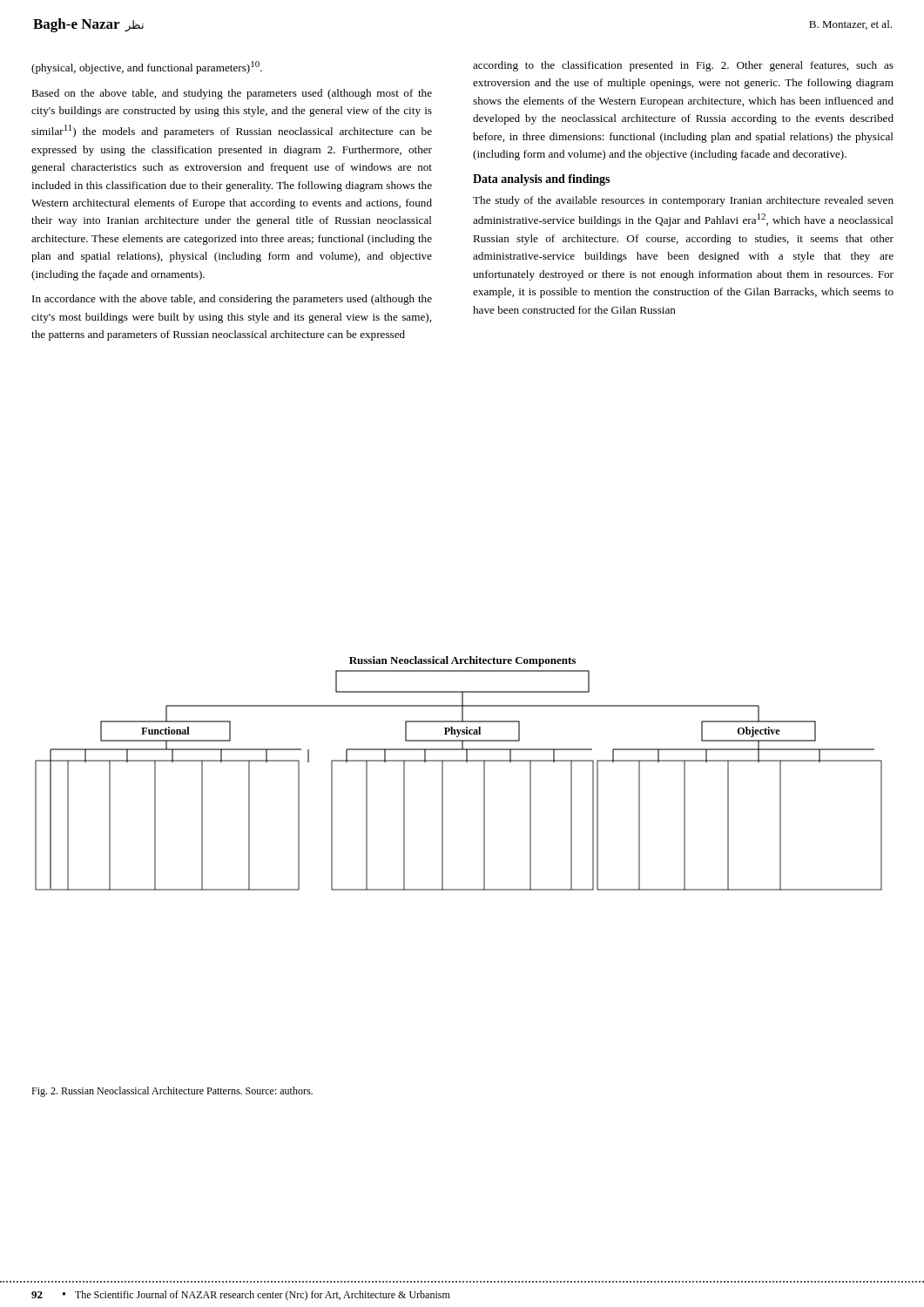The width and height of the screenshot is (924, 1307).
Task: Find the block starting "The study of the available resources in"
Action: pyautogui.click(x=683, y=255)
